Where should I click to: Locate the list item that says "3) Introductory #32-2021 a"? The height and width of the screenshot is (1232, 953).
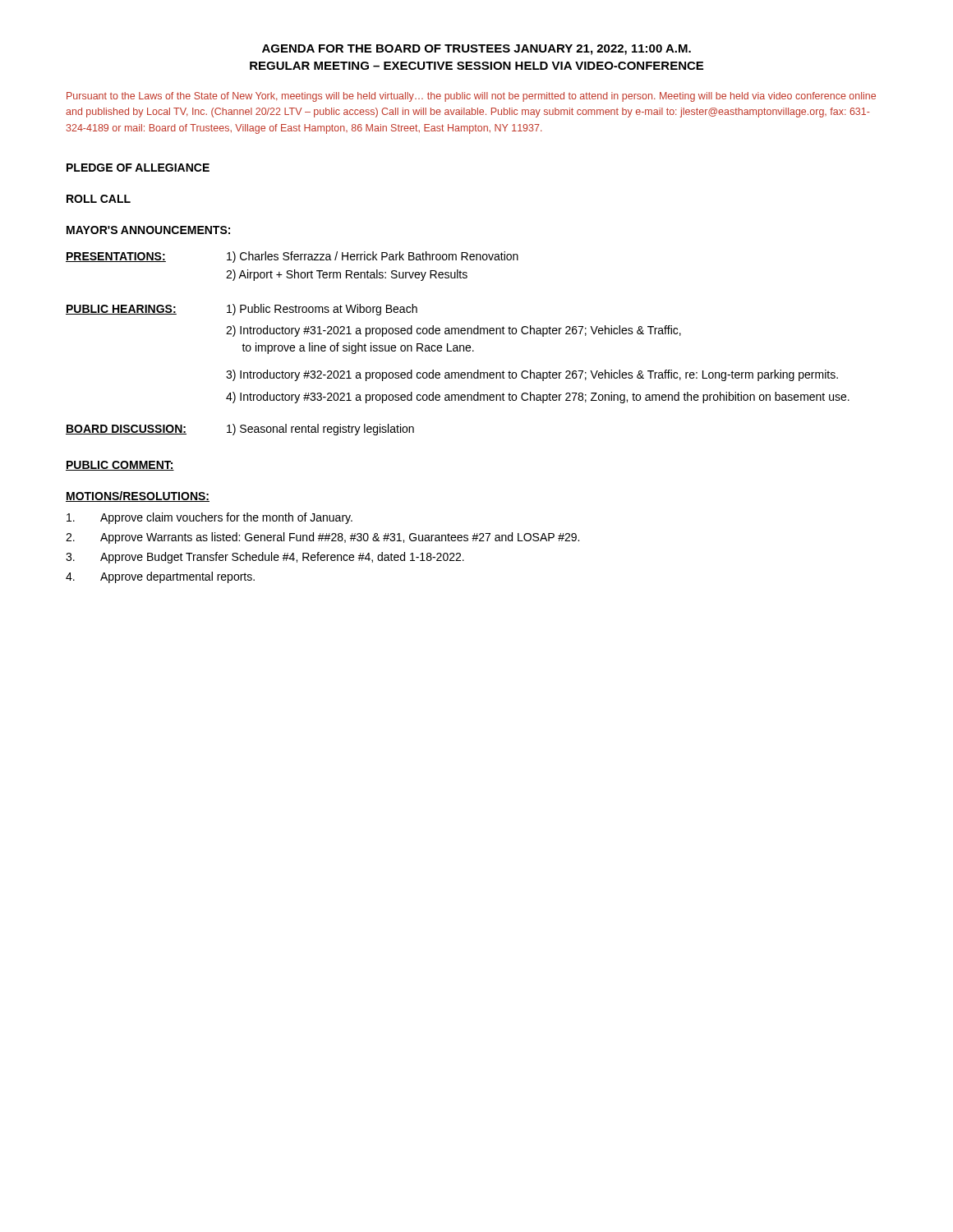[x=532, y=375]
